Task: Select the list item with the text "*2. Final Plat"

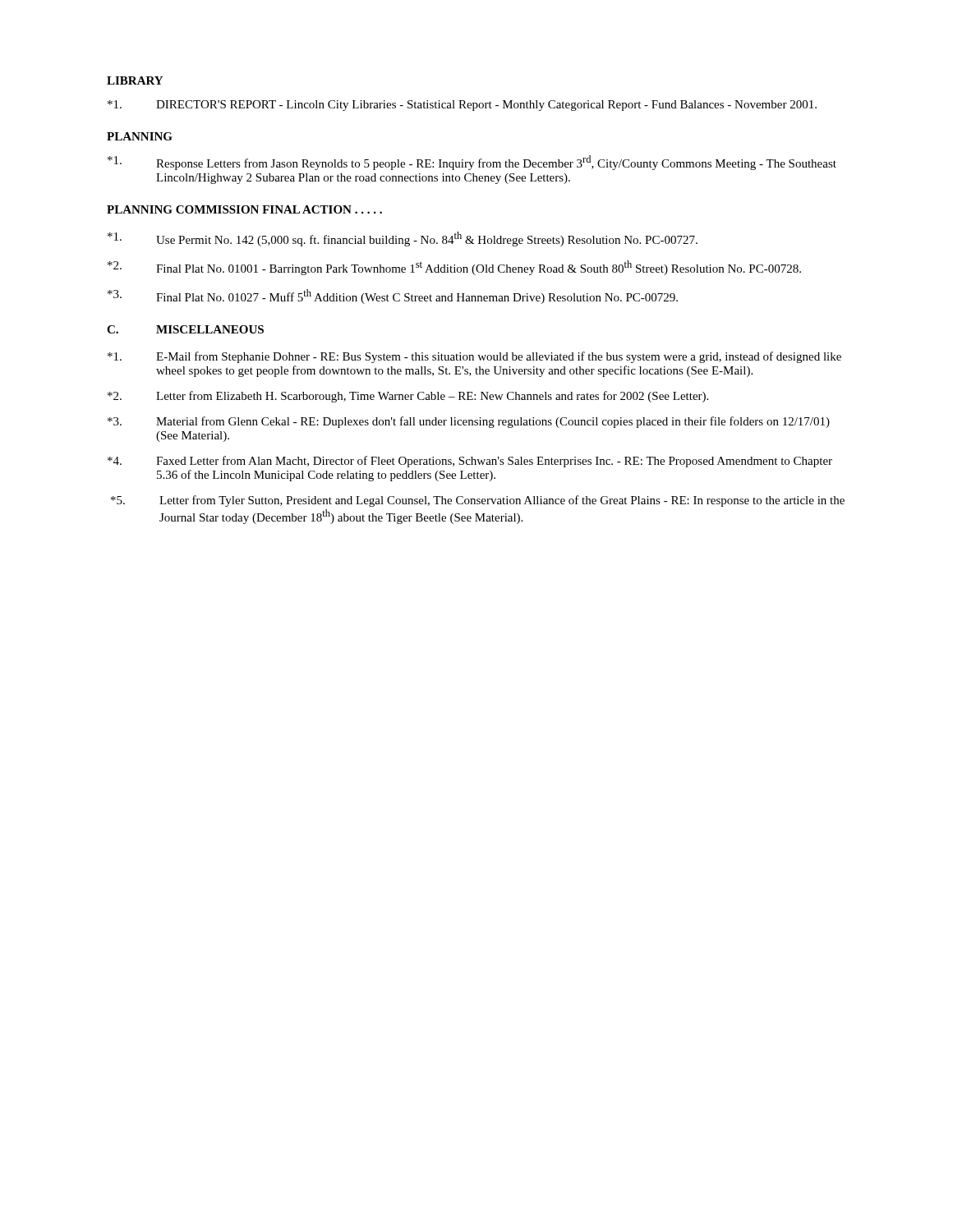Action: point(476,267)
